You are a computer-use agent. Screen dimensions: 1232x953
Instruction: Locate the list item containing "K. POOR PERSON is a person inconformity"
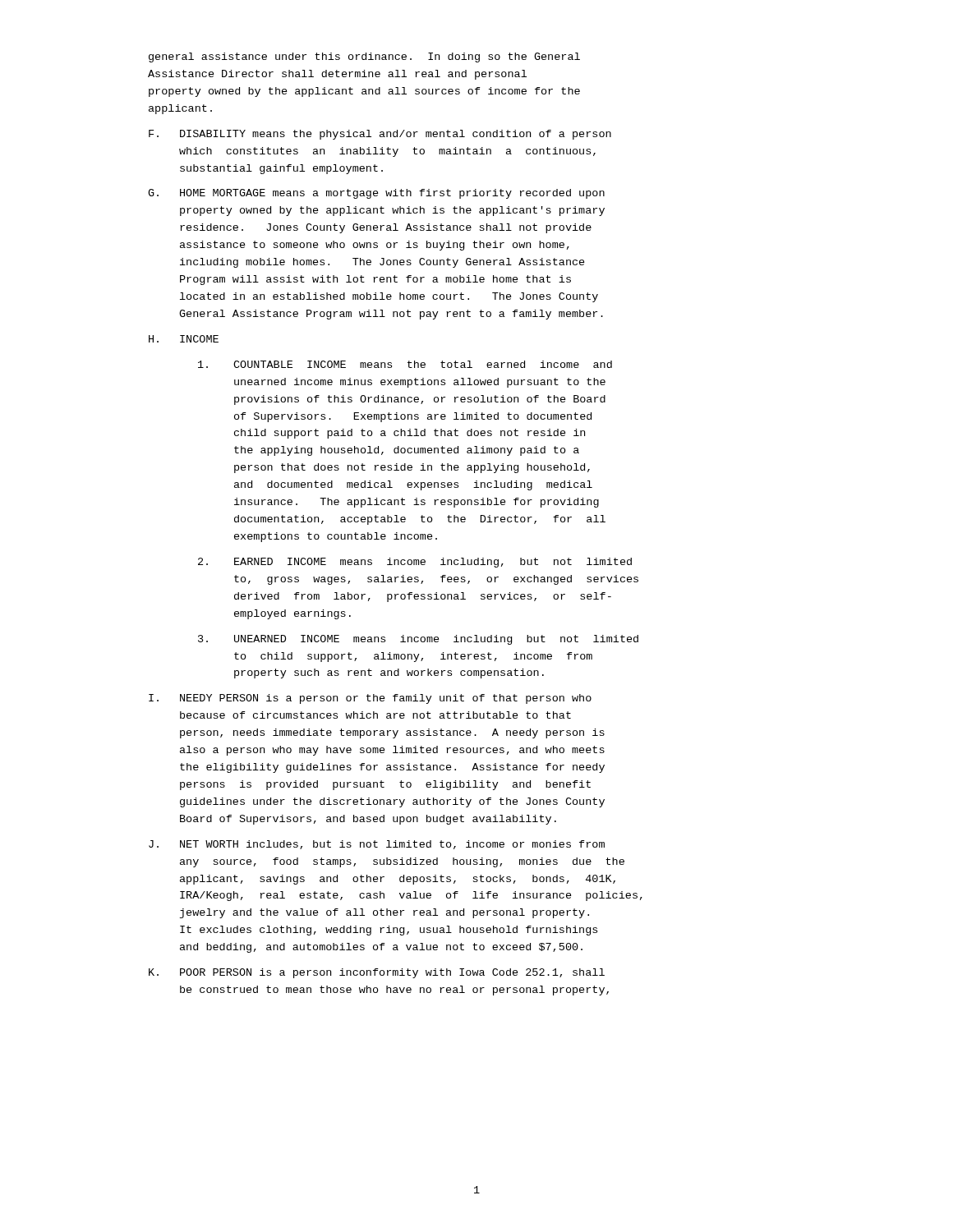coord(509,982)
